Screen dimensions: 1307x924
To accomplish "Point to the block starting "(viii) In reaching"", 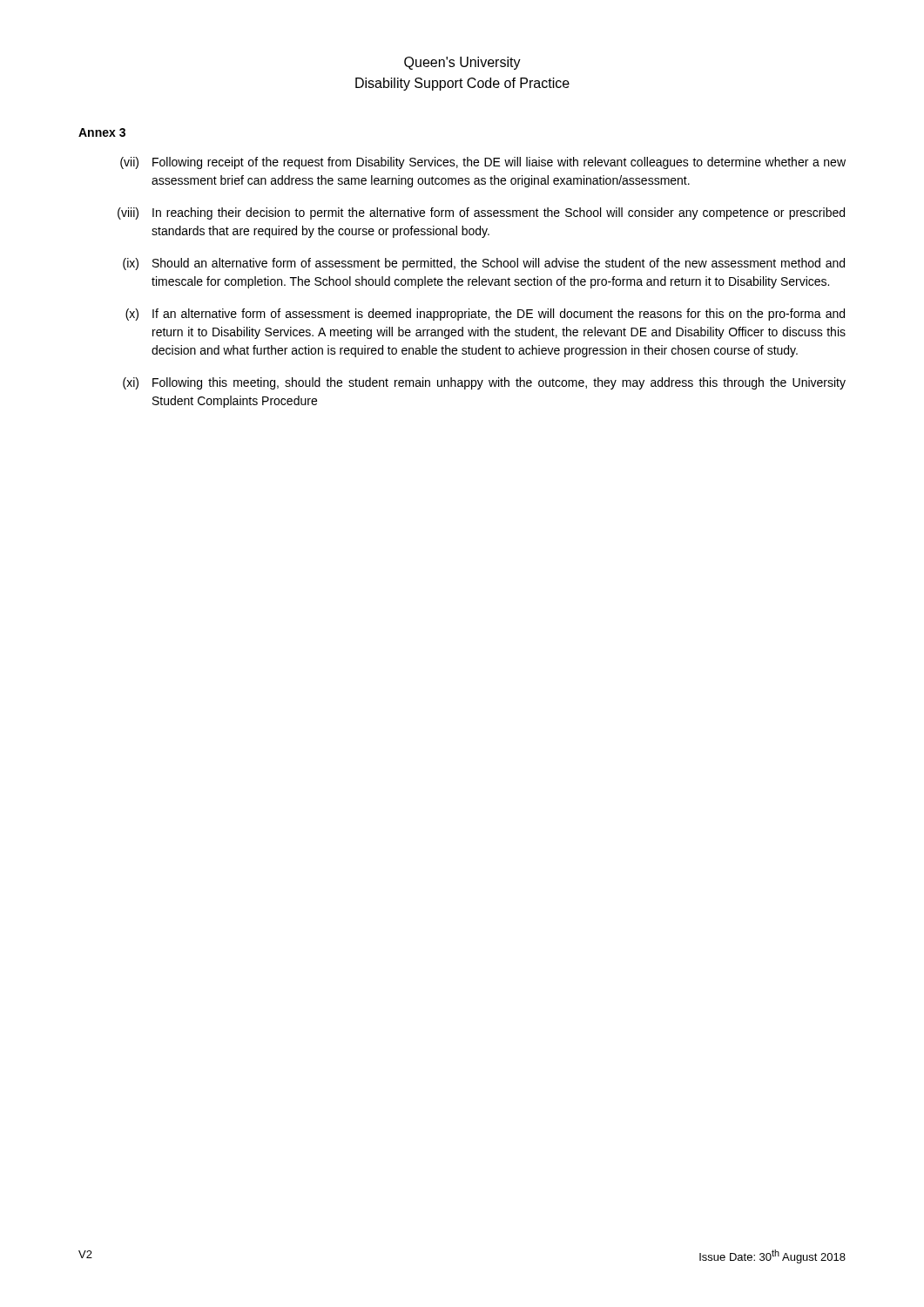I will click(x=462, y=222).
